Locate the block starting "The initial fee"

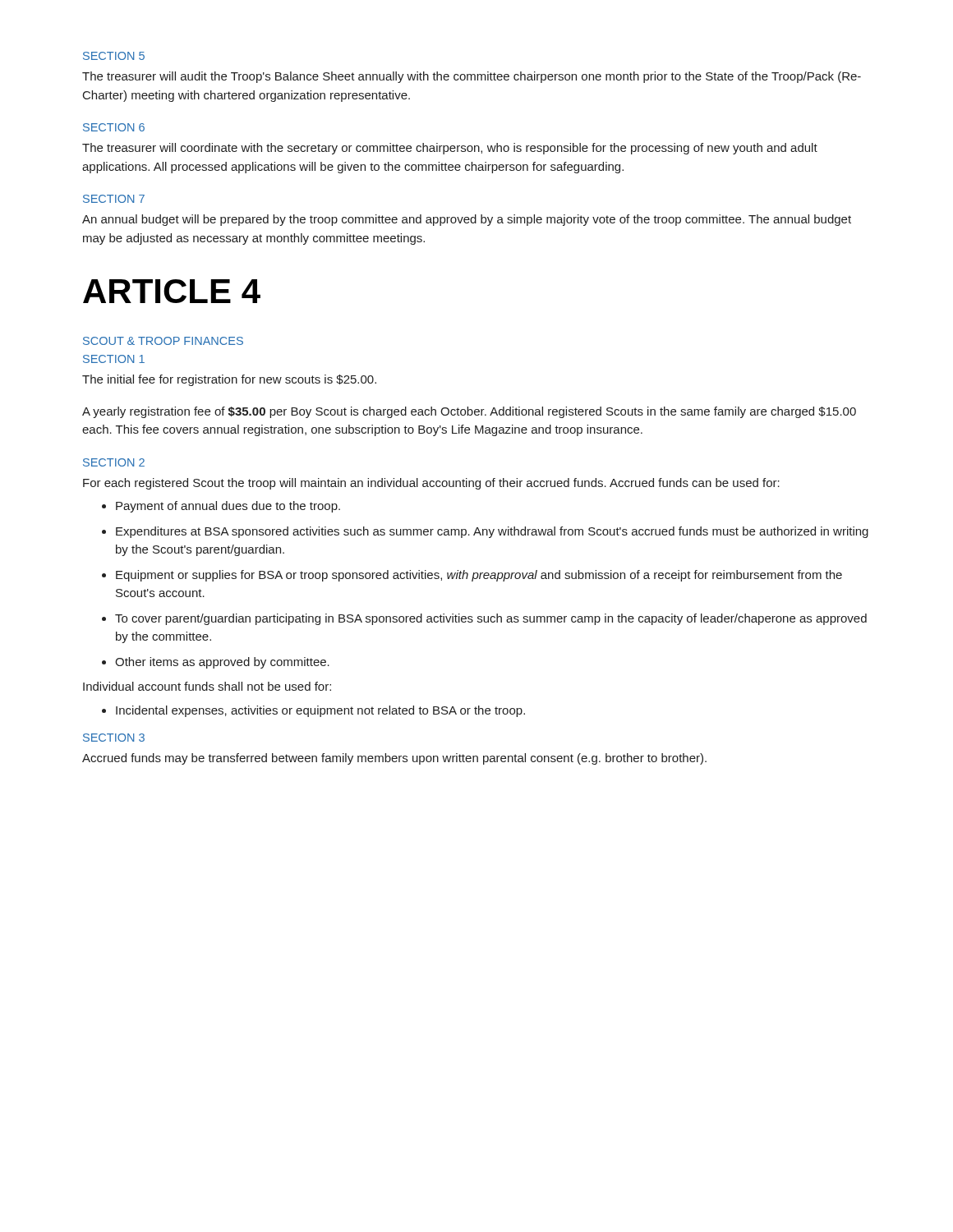pyautogui.click(x=230, y=379)
